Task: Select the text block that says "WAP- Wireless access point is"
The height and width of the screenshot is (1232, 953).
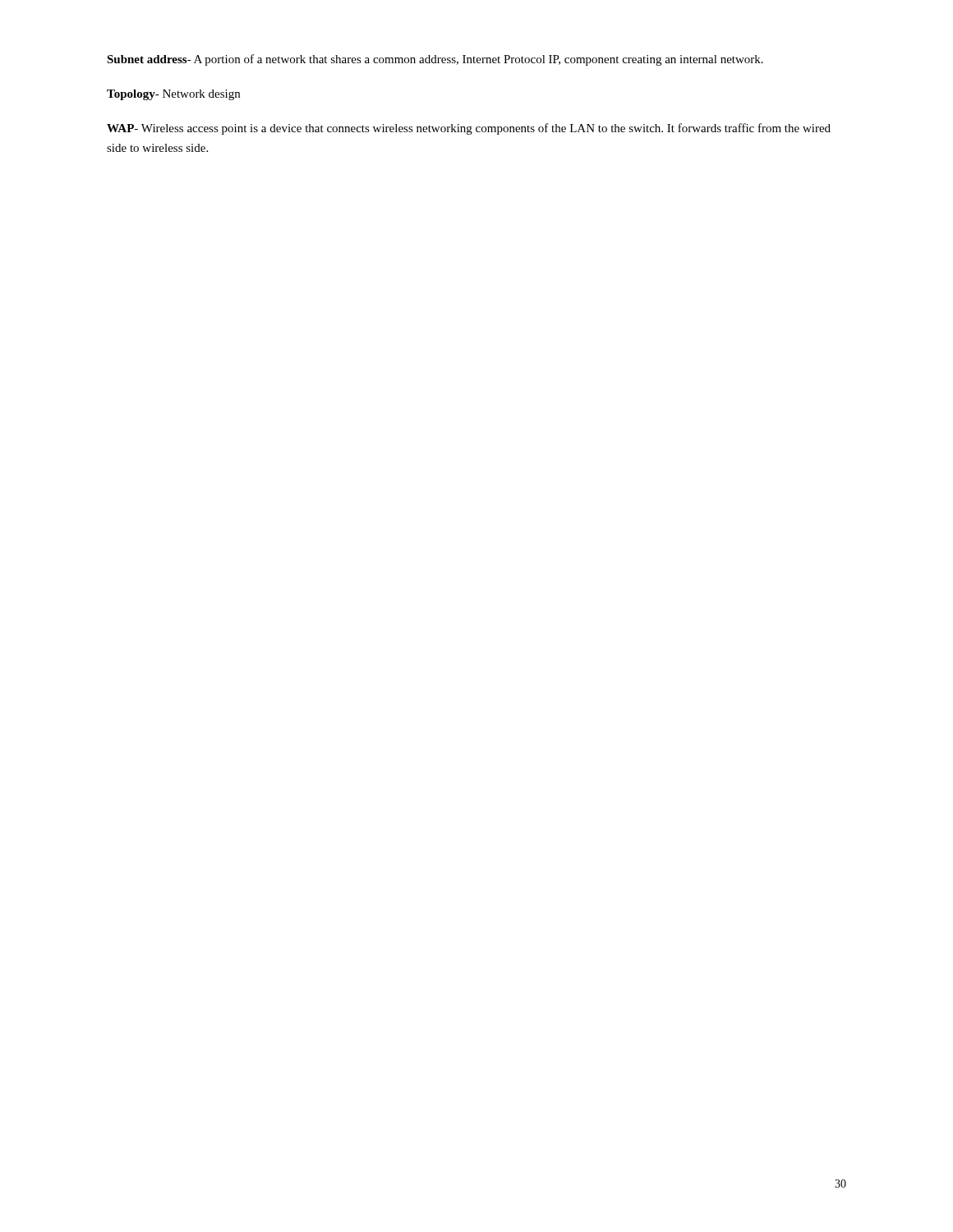Action: coord(469,138)
